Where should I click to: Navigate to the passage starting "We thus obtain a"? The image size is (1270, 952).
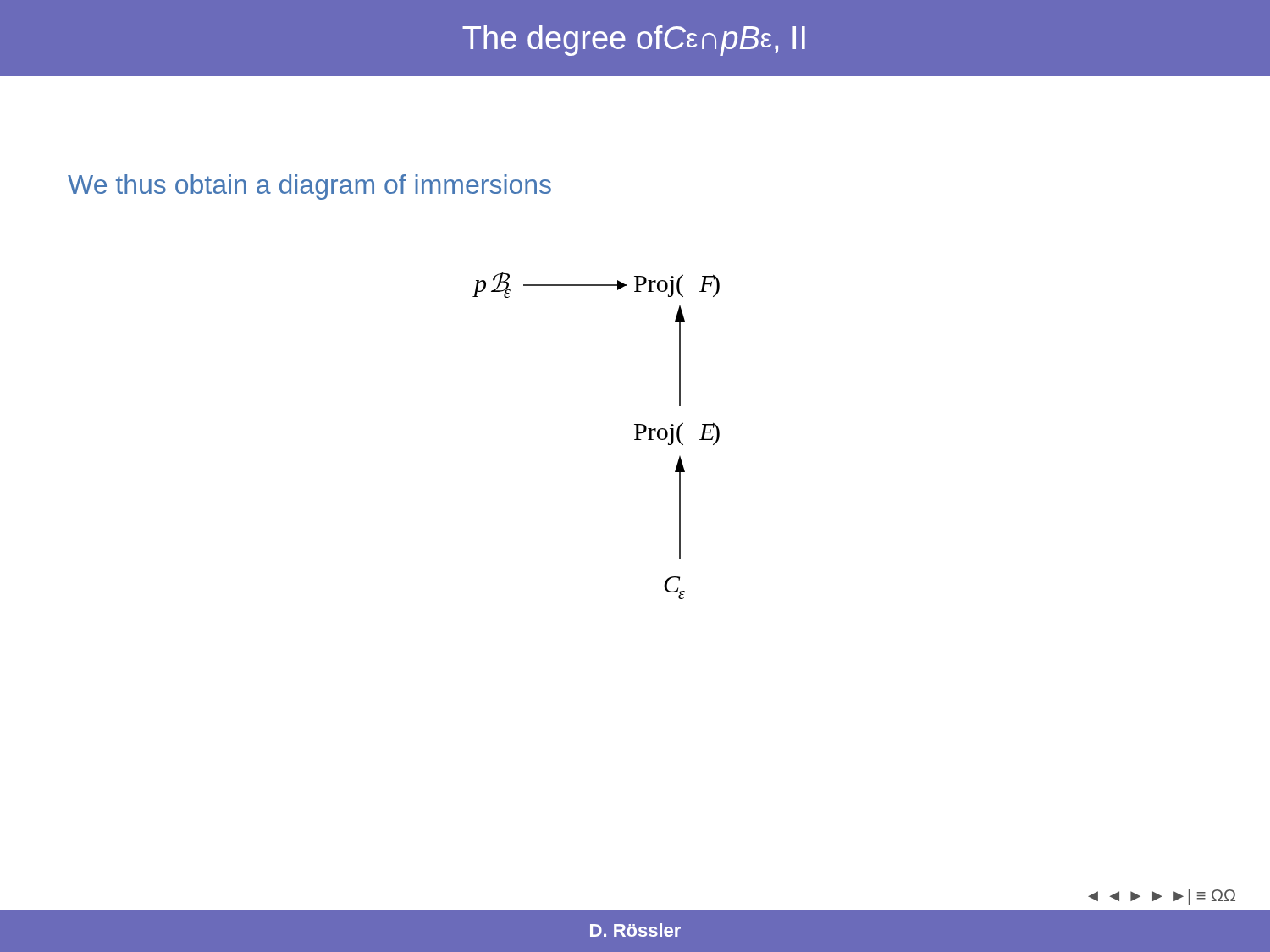pos(310,184)
